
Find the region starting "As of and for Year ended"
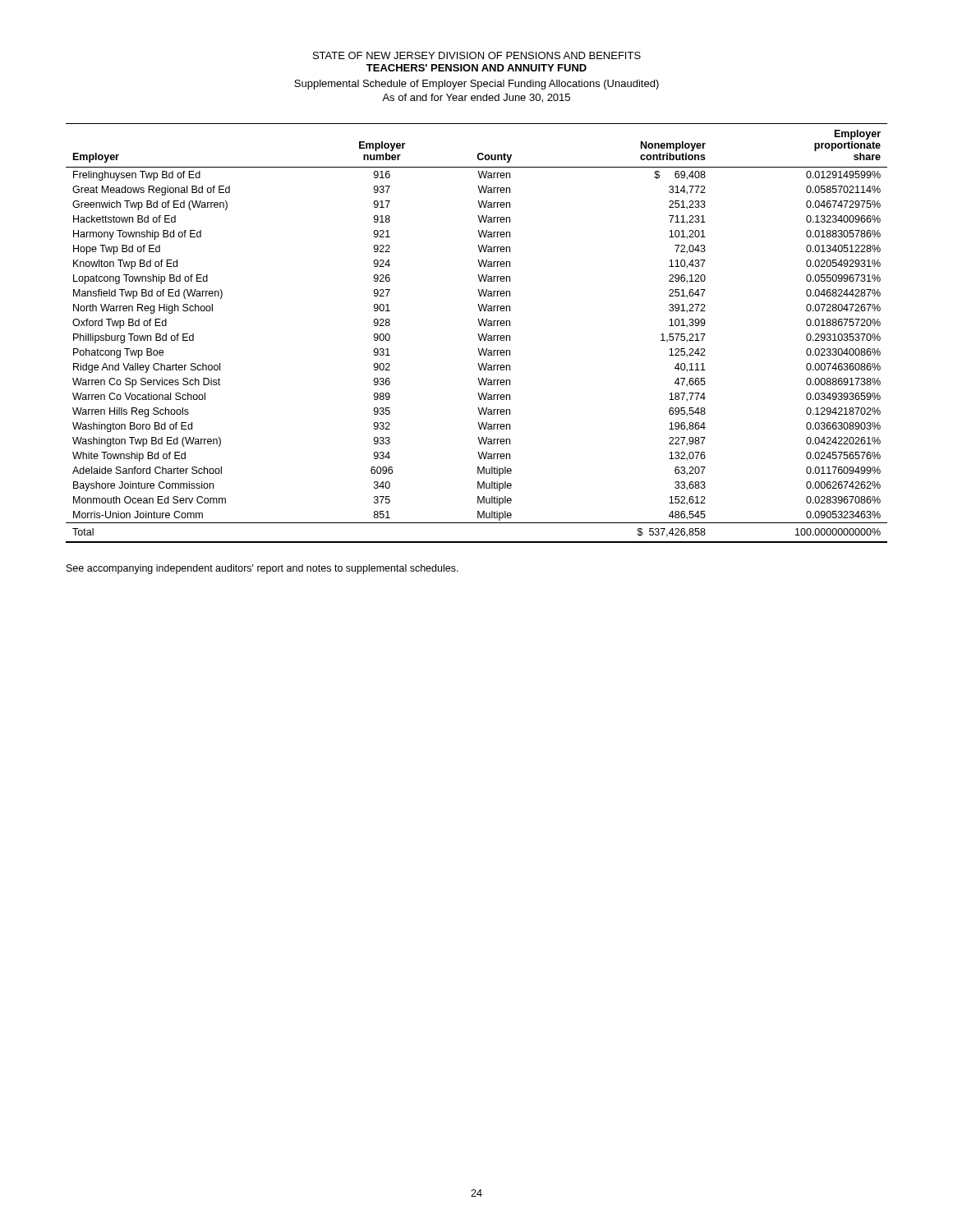476,97
